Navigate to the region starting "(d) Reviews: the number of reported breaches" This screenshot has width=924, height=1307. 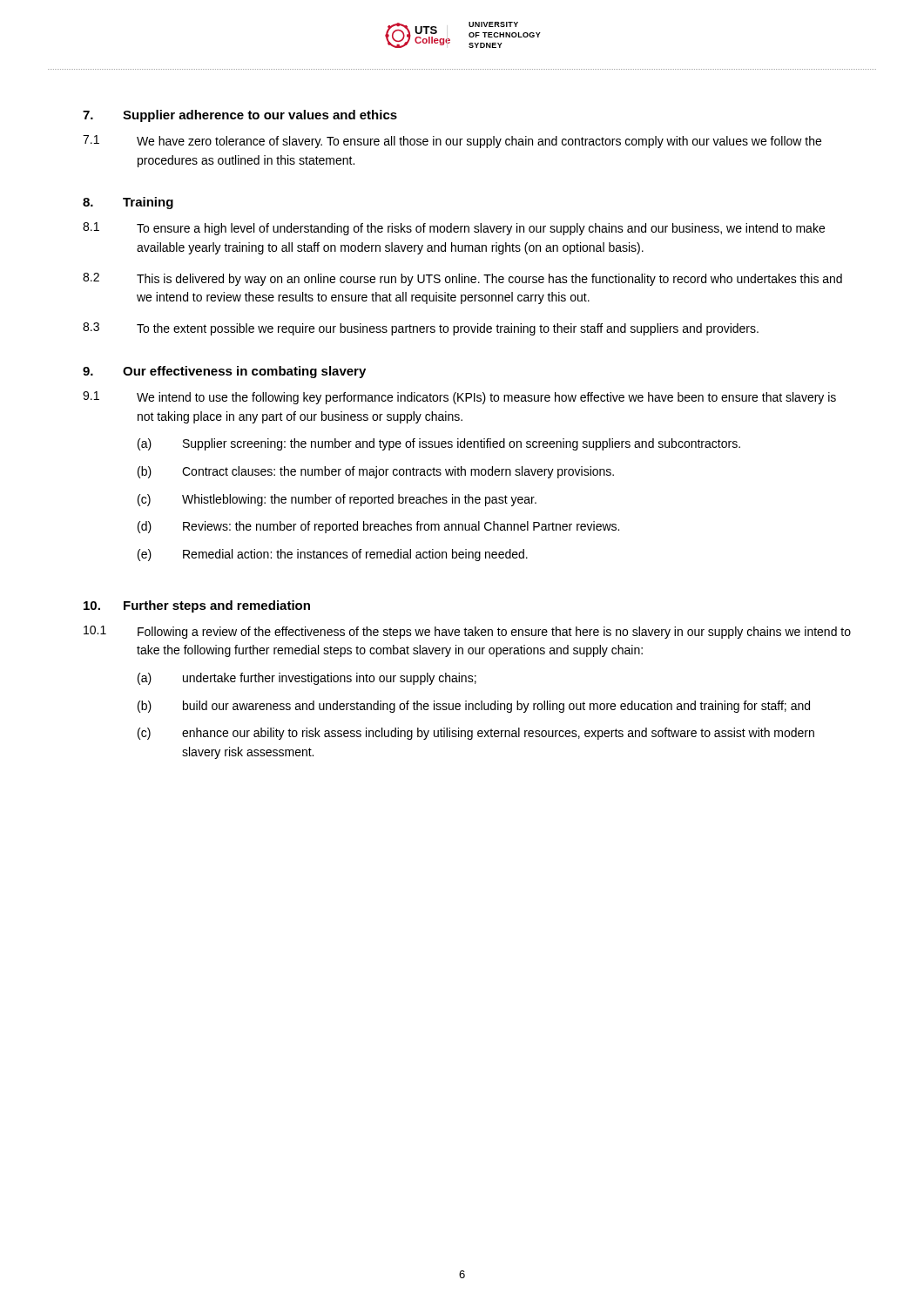[496, 527]
